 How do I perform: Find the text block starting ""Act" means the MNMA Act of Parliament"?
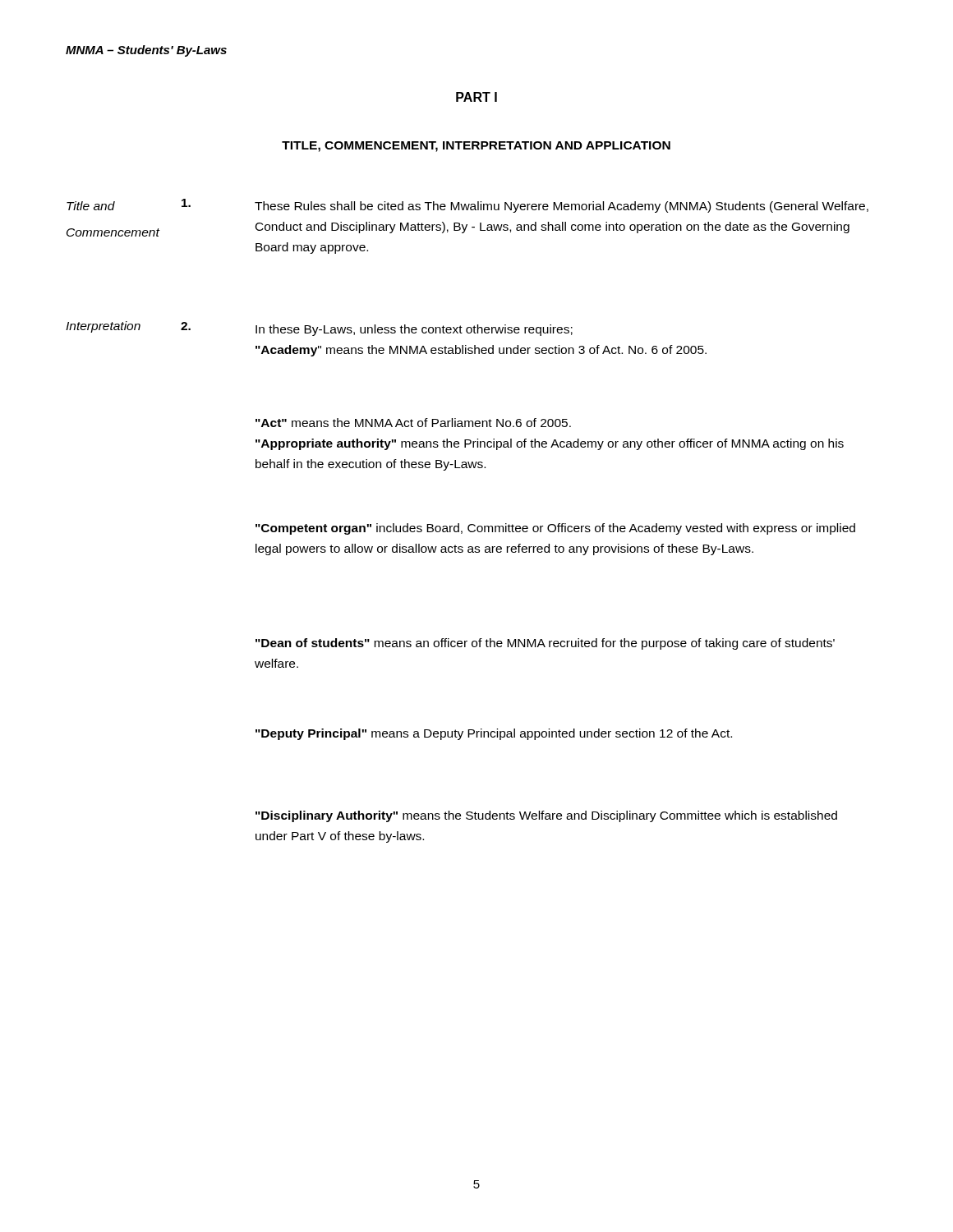click(x=549, y=443)
